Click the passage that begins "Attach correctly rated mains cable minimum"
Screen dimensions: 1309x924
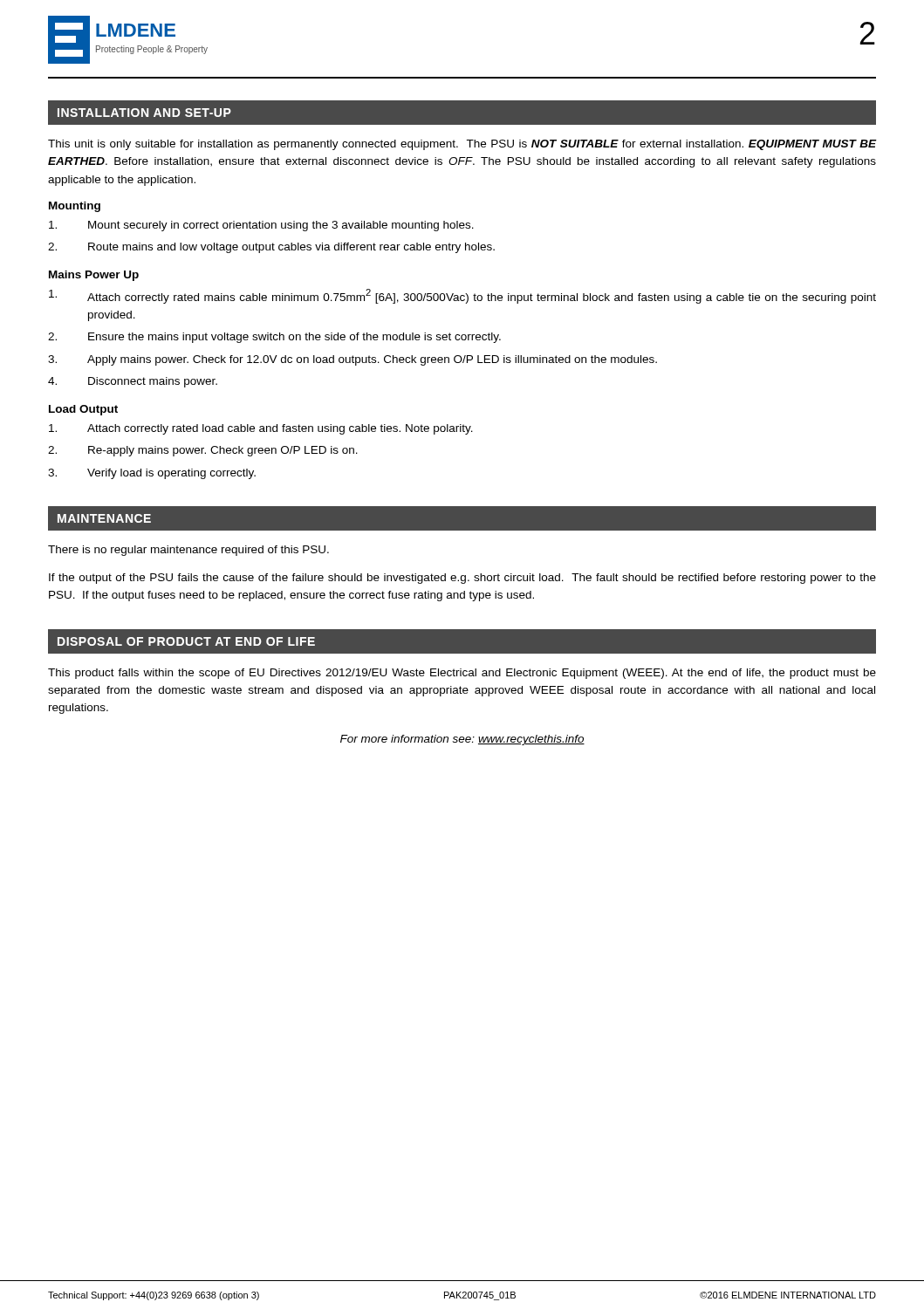[x=462, y=305]
